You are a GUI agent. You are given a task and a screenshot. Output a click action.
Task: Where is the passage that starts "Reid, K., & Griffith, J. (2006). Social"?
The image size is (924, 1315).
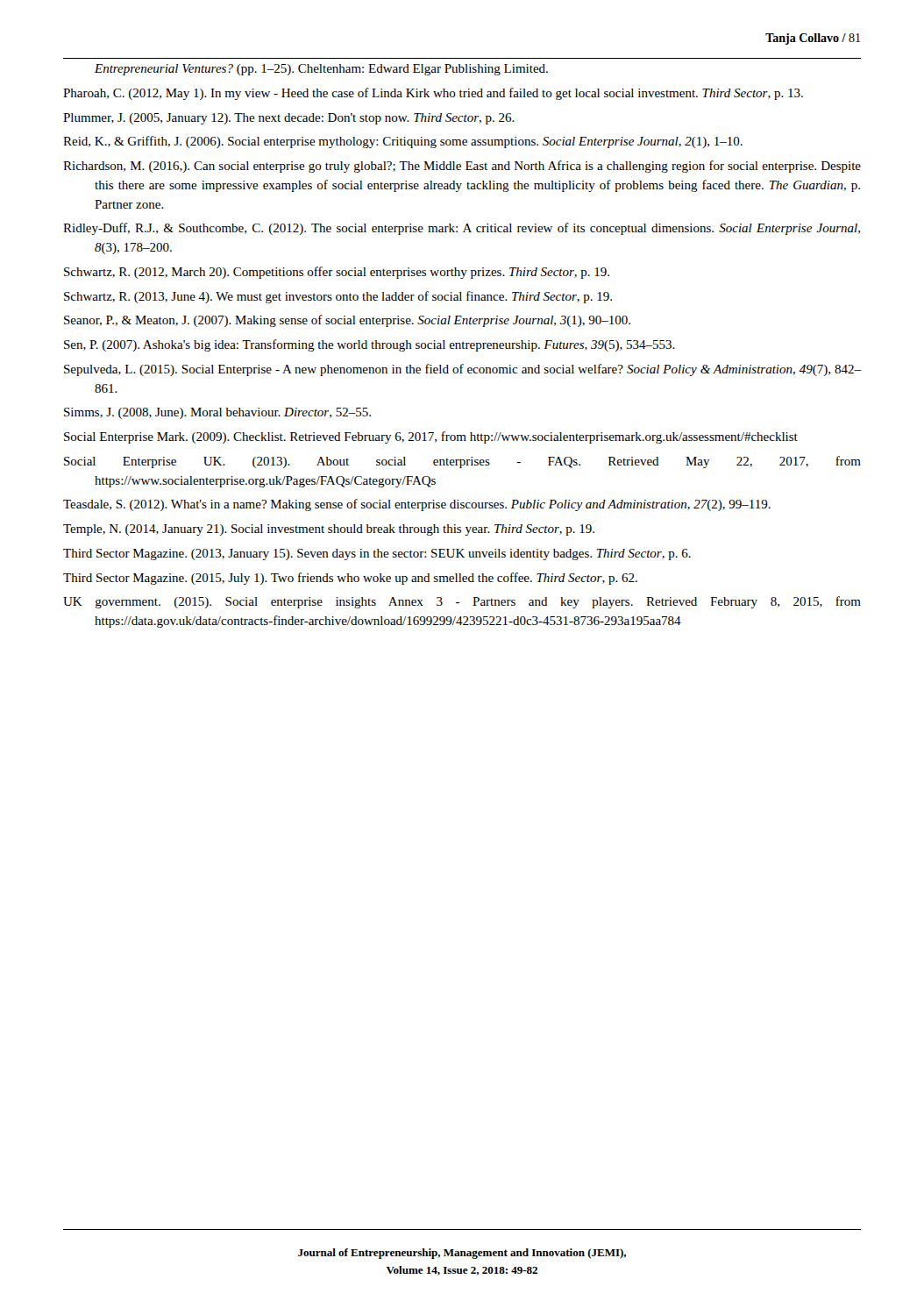tap(403, 141)
